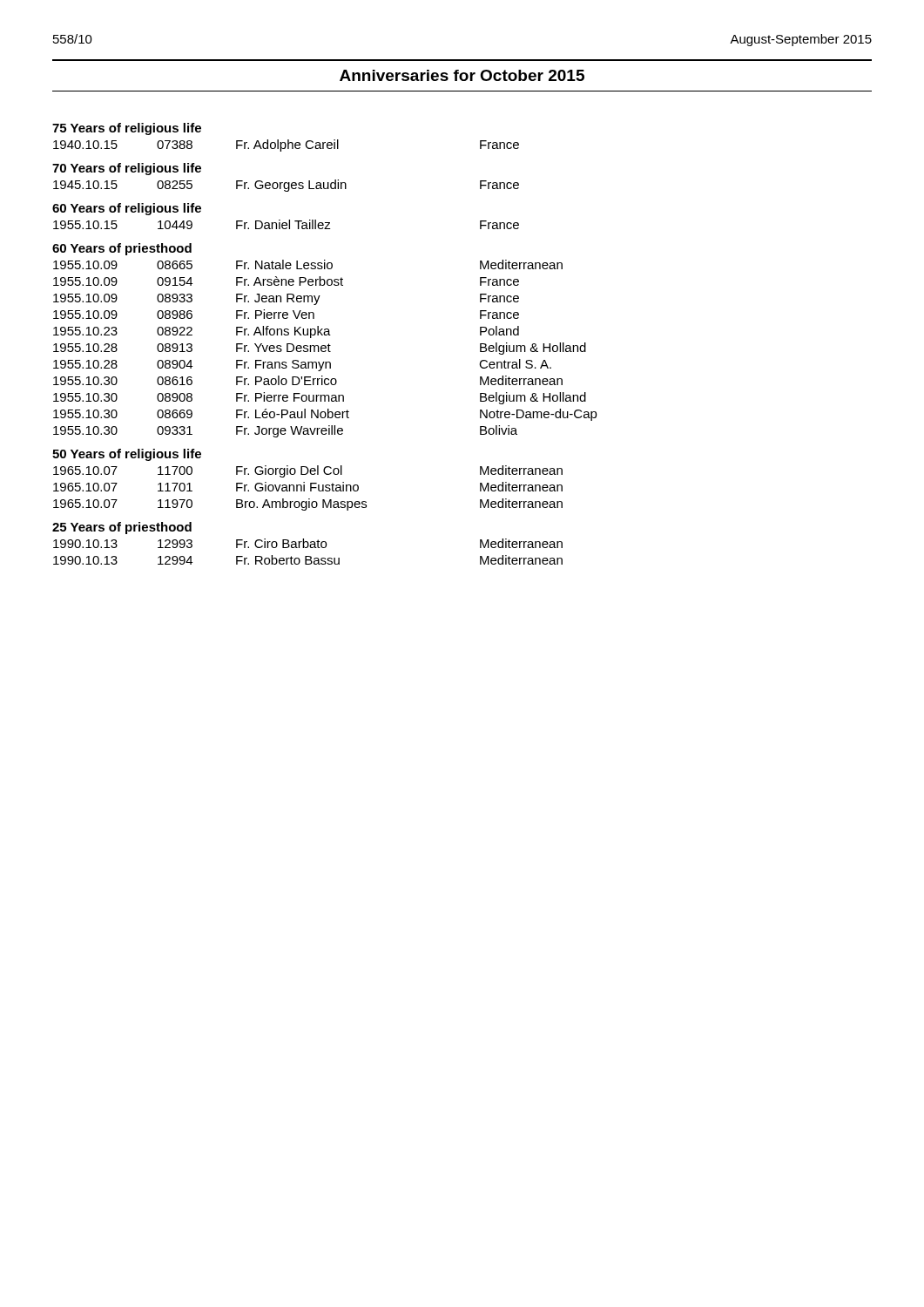The image size is (924, 1307).
Task: Point to the block beginning "1955.10.28 08913 Fr. Yves Desmet Belgium &"
Action: coord(320,349)
